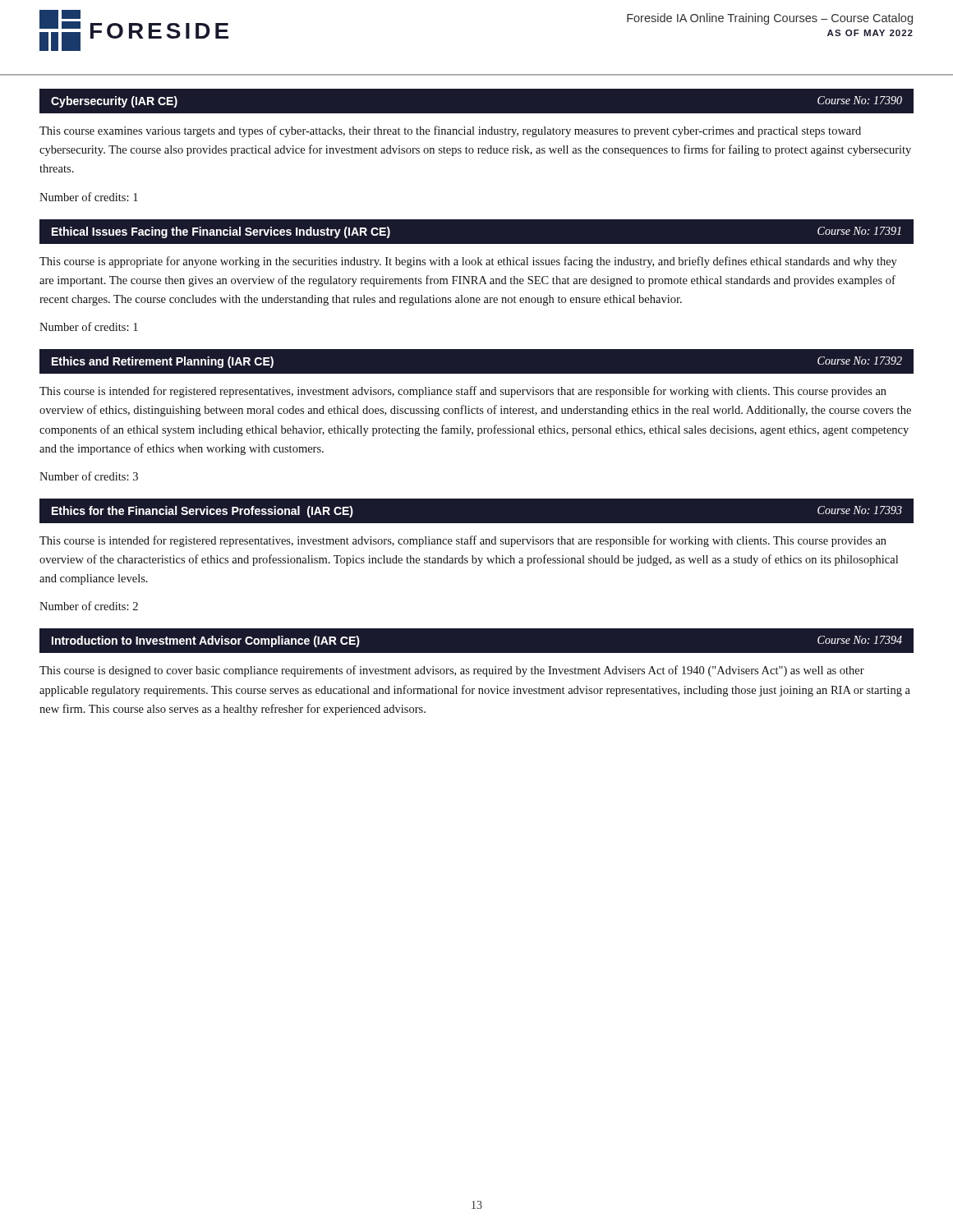Screen dimensions: 1232x953
Task: Select the text that says "Number of credits: 3"
Action: [89, 476]
